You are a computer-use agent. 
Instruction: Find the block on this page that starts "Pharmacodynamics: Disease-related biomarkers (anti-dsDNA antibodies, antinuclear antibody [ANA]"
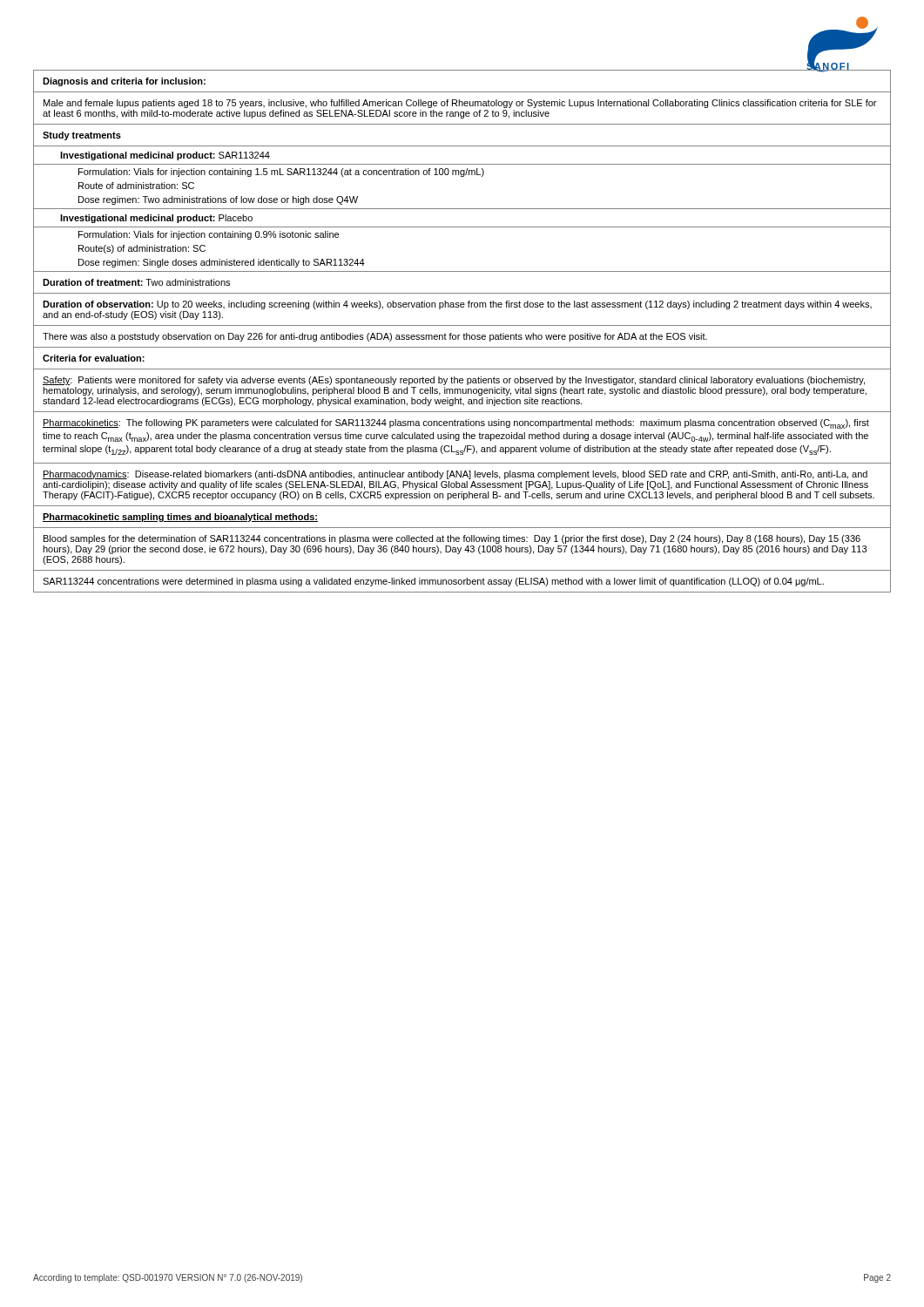coord(459,484)
